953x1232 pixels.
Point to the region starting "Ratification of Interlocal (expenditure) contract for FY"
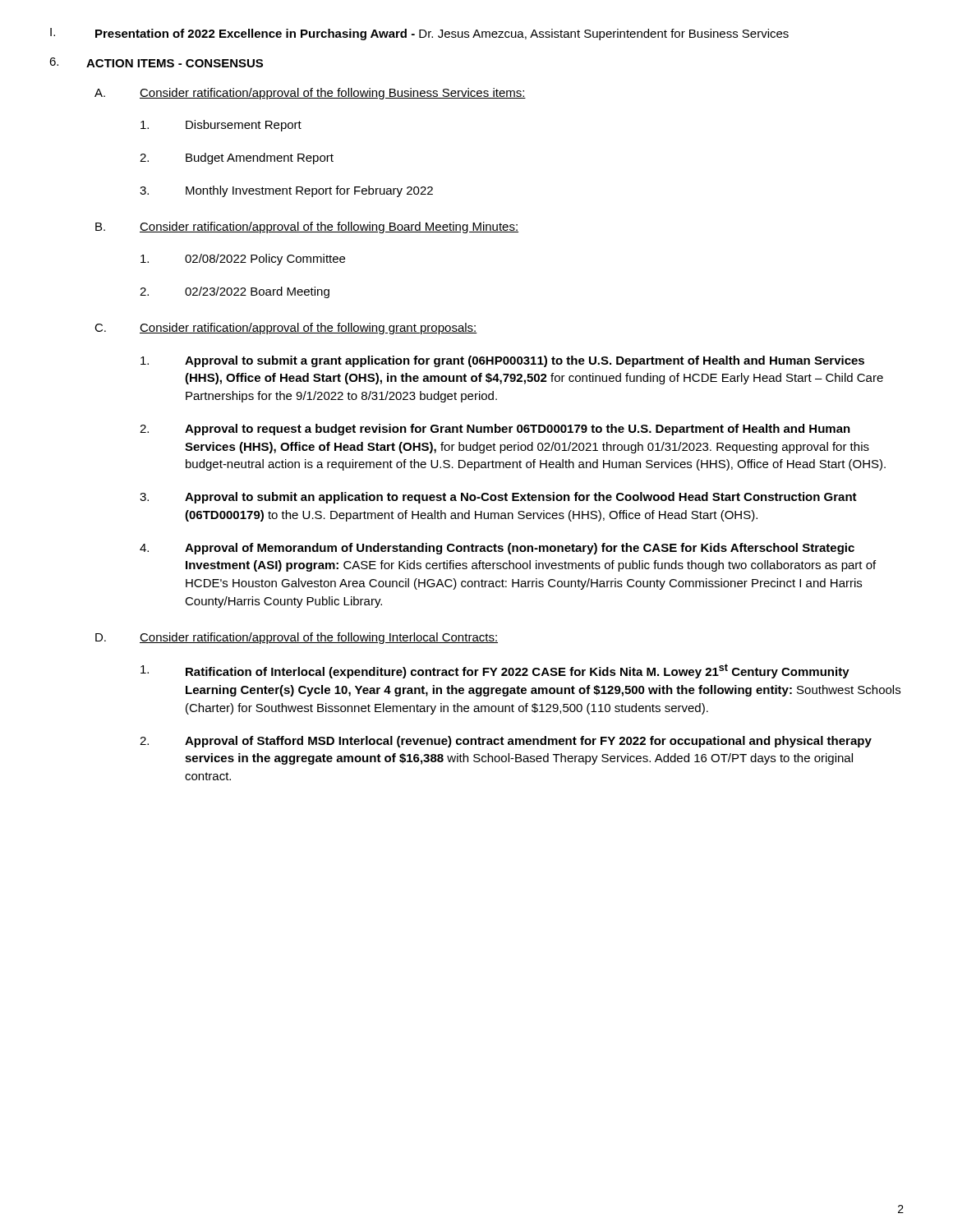522,689
